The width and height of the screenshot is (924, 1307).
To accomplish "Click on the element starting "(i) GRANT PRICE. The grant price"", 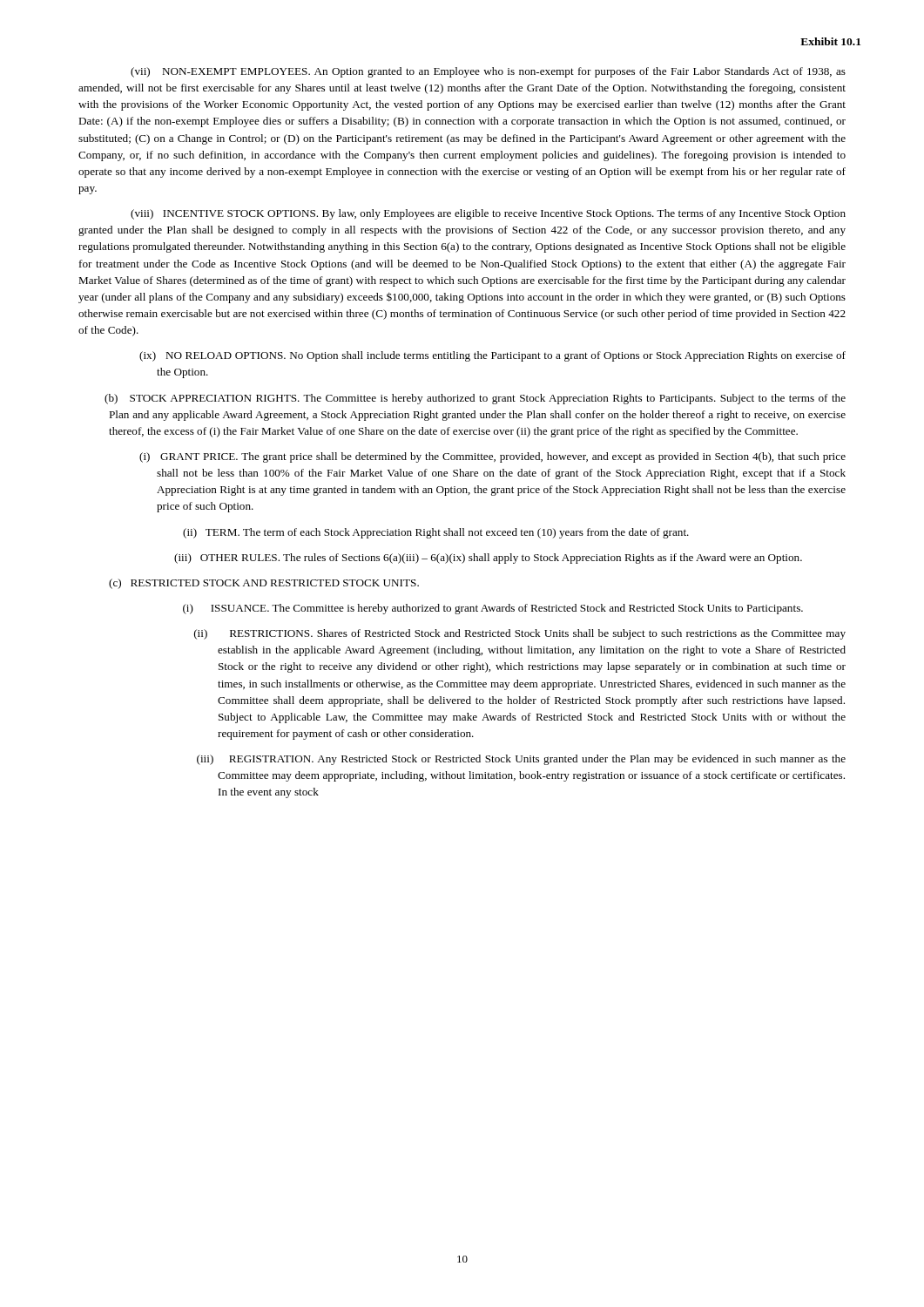I will point(492,481).
